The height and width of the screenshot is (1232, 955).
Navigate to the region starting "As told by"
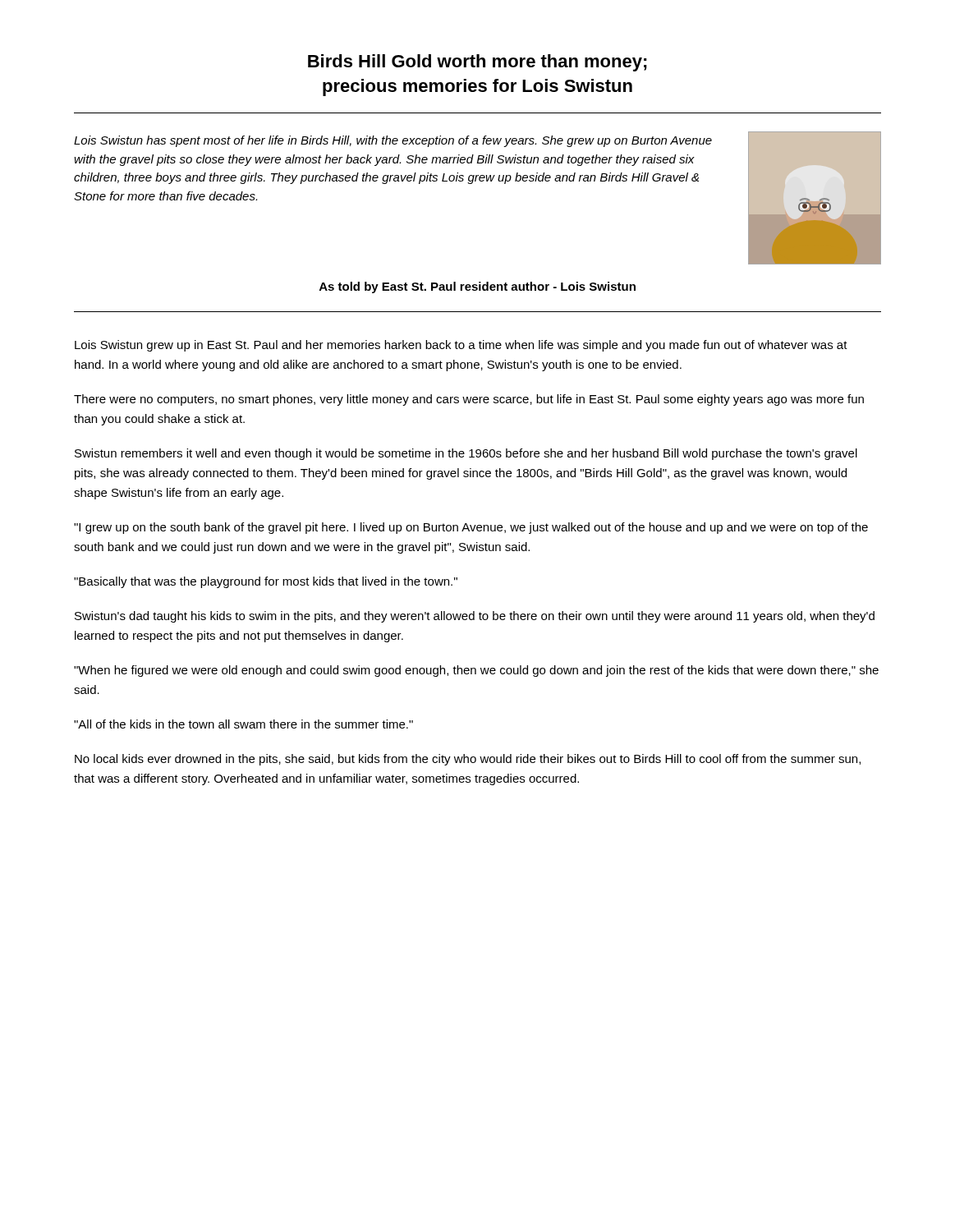pos(478,287)
